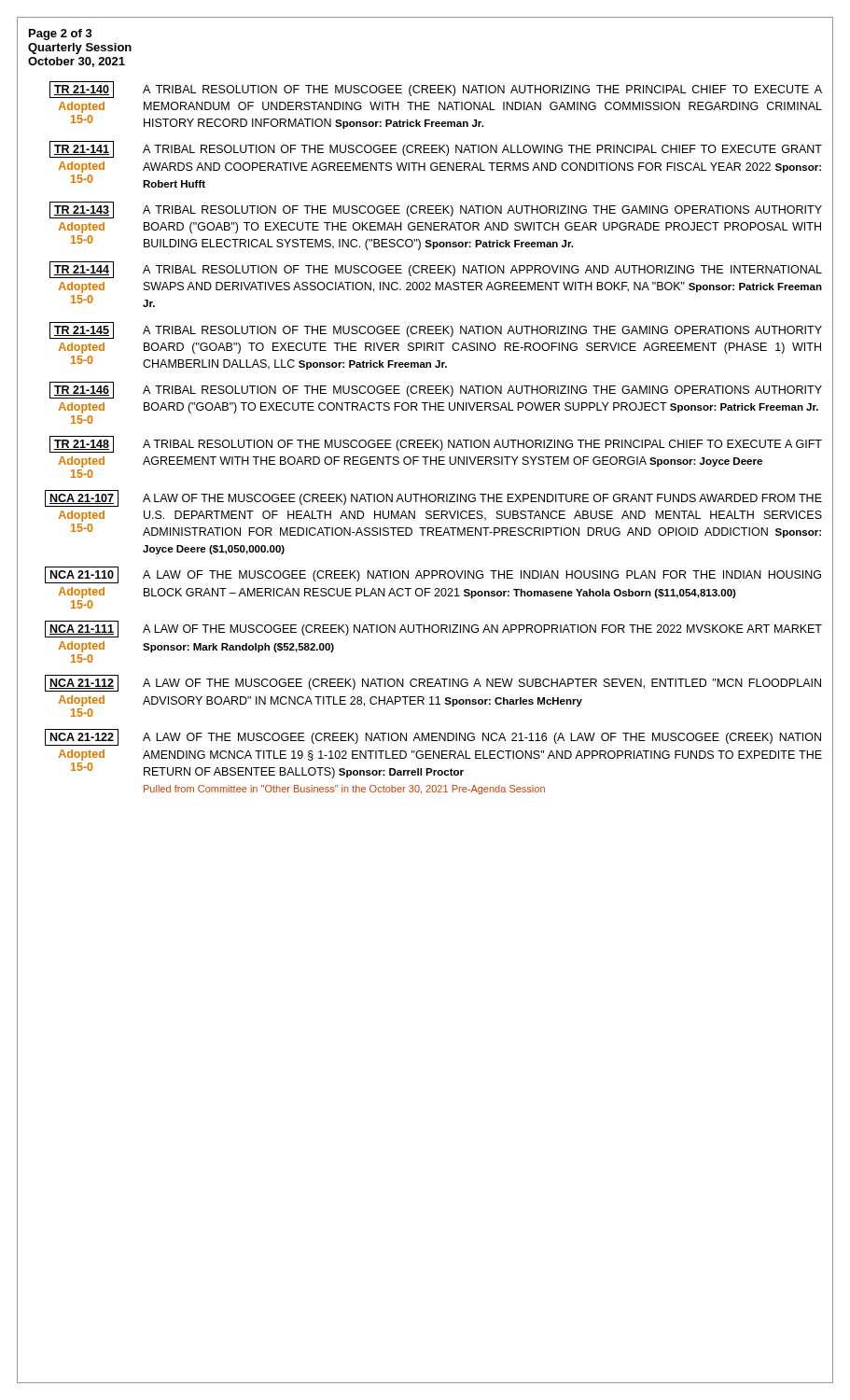850x1400 pixels.
Task: Click the passage that begins "TR 21-148 Adopted 15-0 A"
Action: 425,458
